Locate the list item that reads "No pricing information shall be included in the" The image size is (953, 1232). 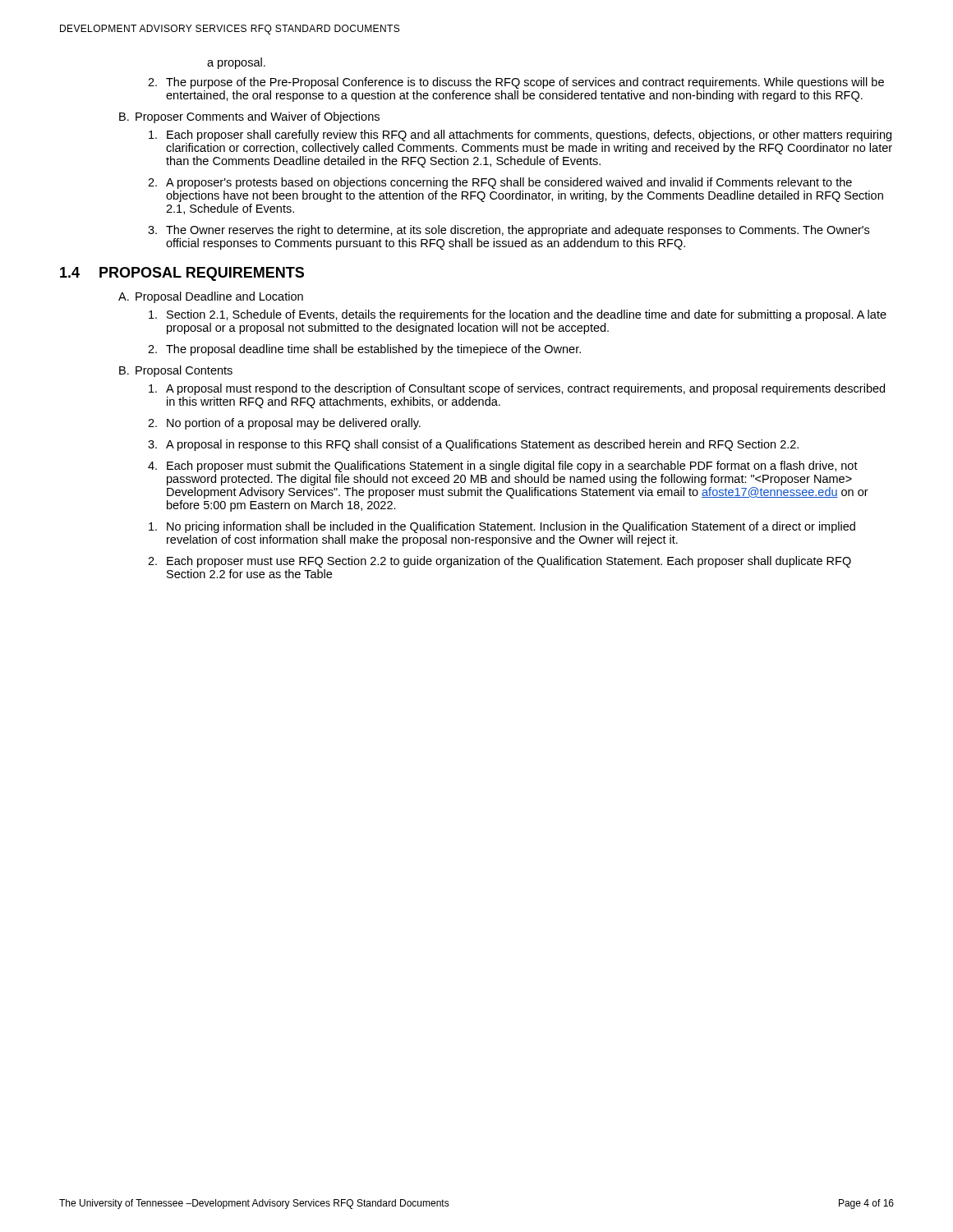click(x=521, y=533)
